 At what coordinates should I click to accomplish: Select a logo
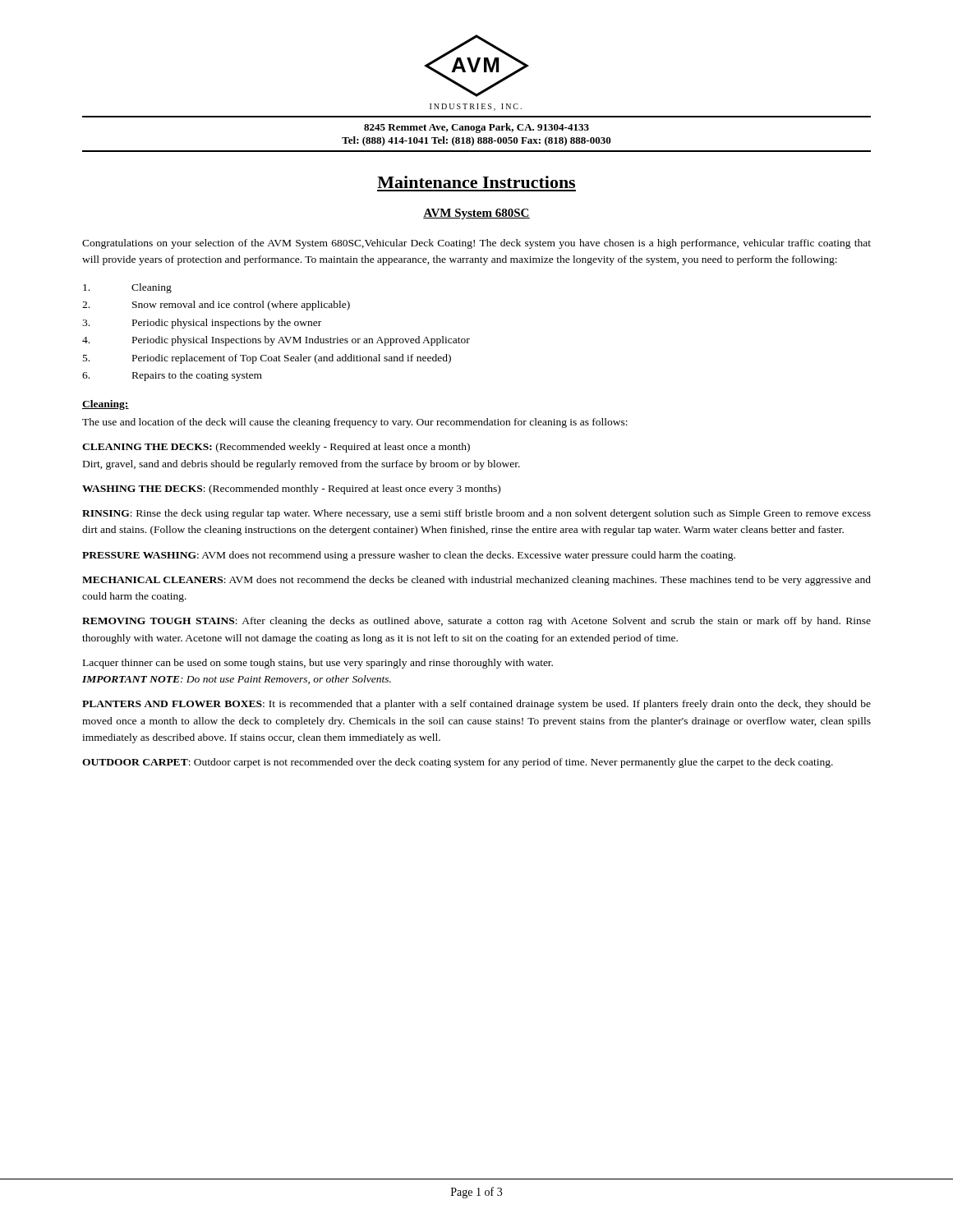(x=476, y=72)
